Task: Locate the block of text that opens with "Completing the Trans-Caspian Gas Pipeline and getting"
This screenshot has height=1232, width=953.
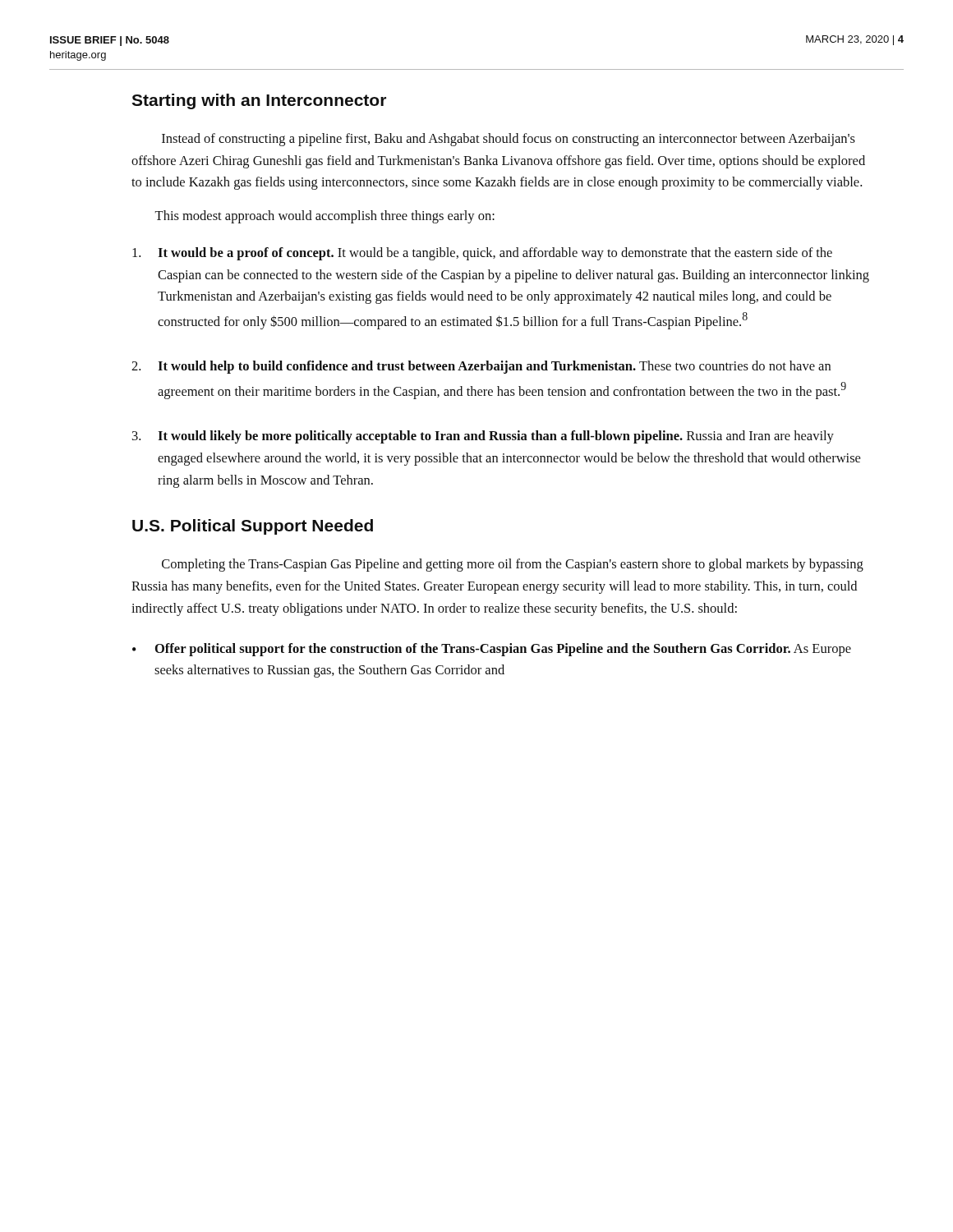Action: coord(497,586)
